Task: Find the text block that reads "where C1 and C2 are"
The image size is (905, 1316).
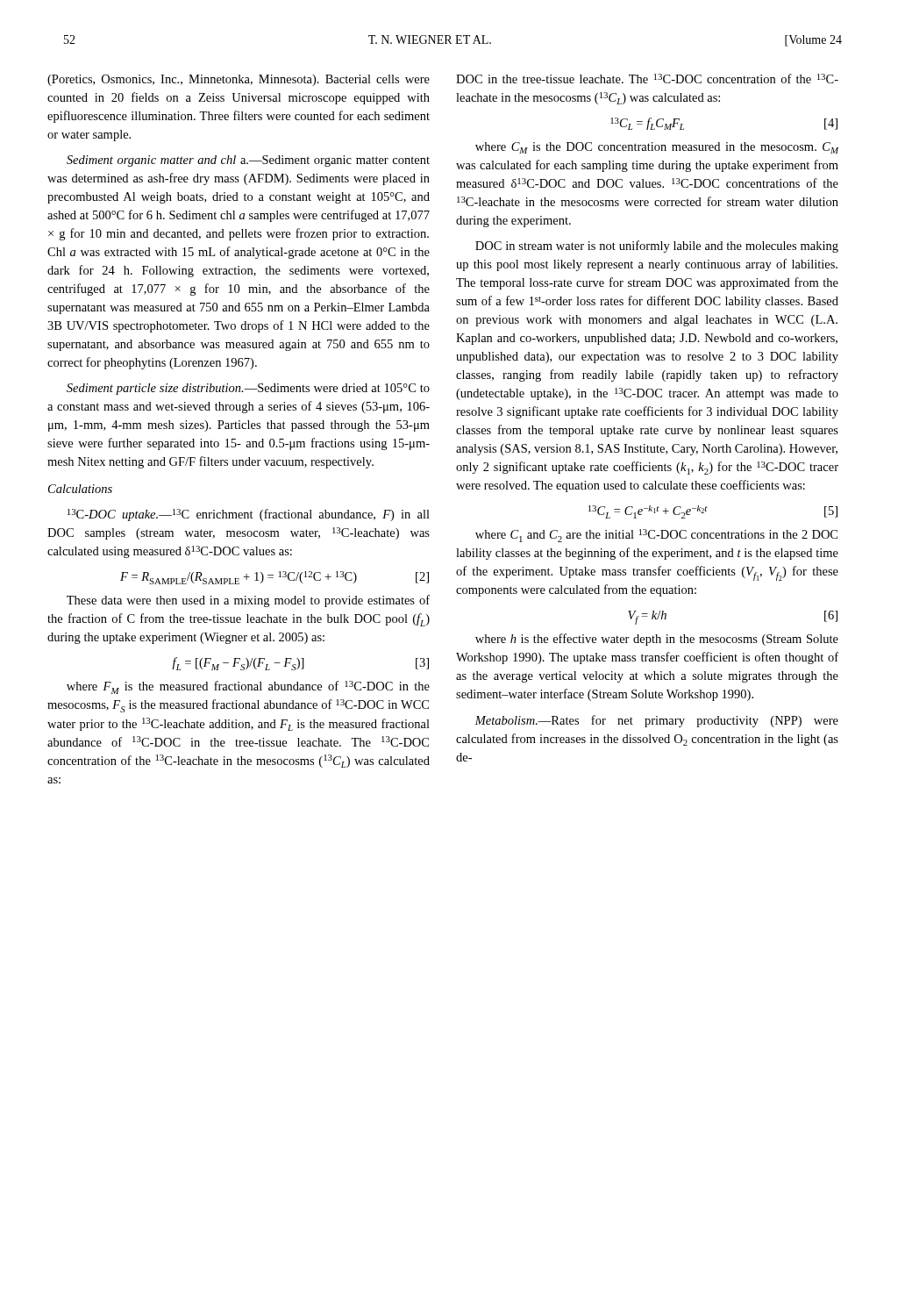Action: pyautogui.click(x=647, y=563)
